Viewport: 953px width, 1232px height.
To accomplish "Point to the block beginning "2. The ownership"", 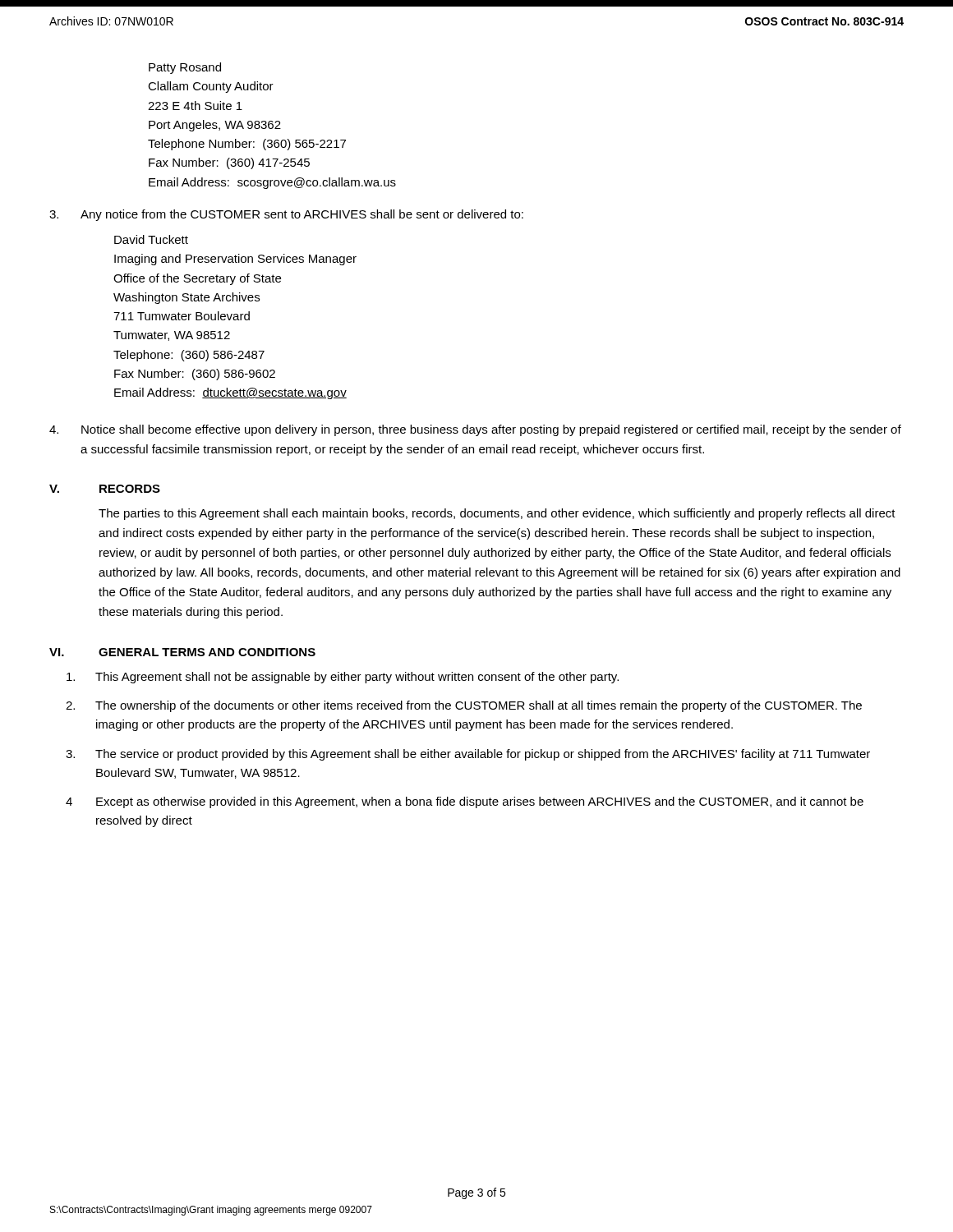I will (485, 715).
